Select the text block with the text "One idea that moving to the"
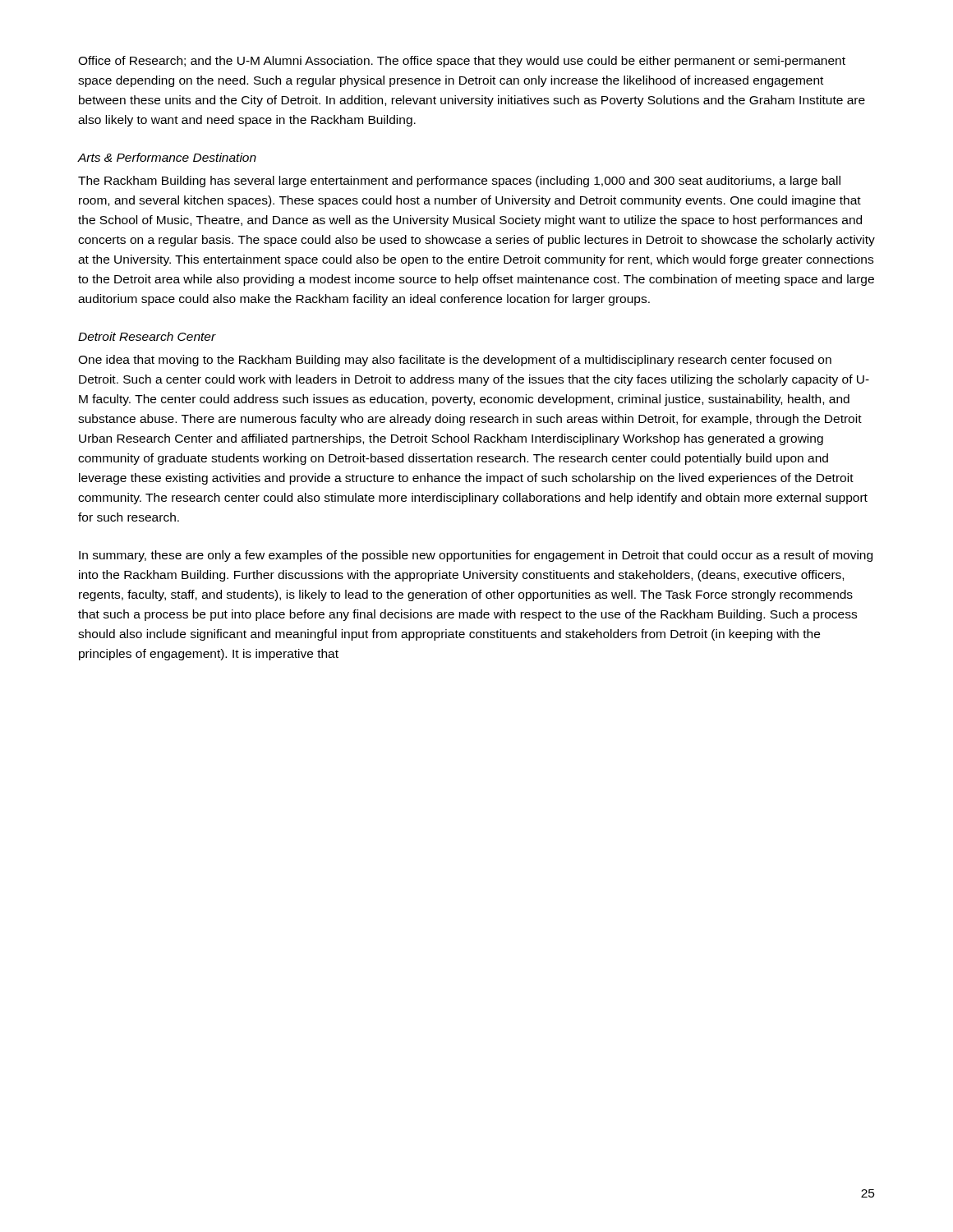953x1232 pixels. (x=474, y=438)
